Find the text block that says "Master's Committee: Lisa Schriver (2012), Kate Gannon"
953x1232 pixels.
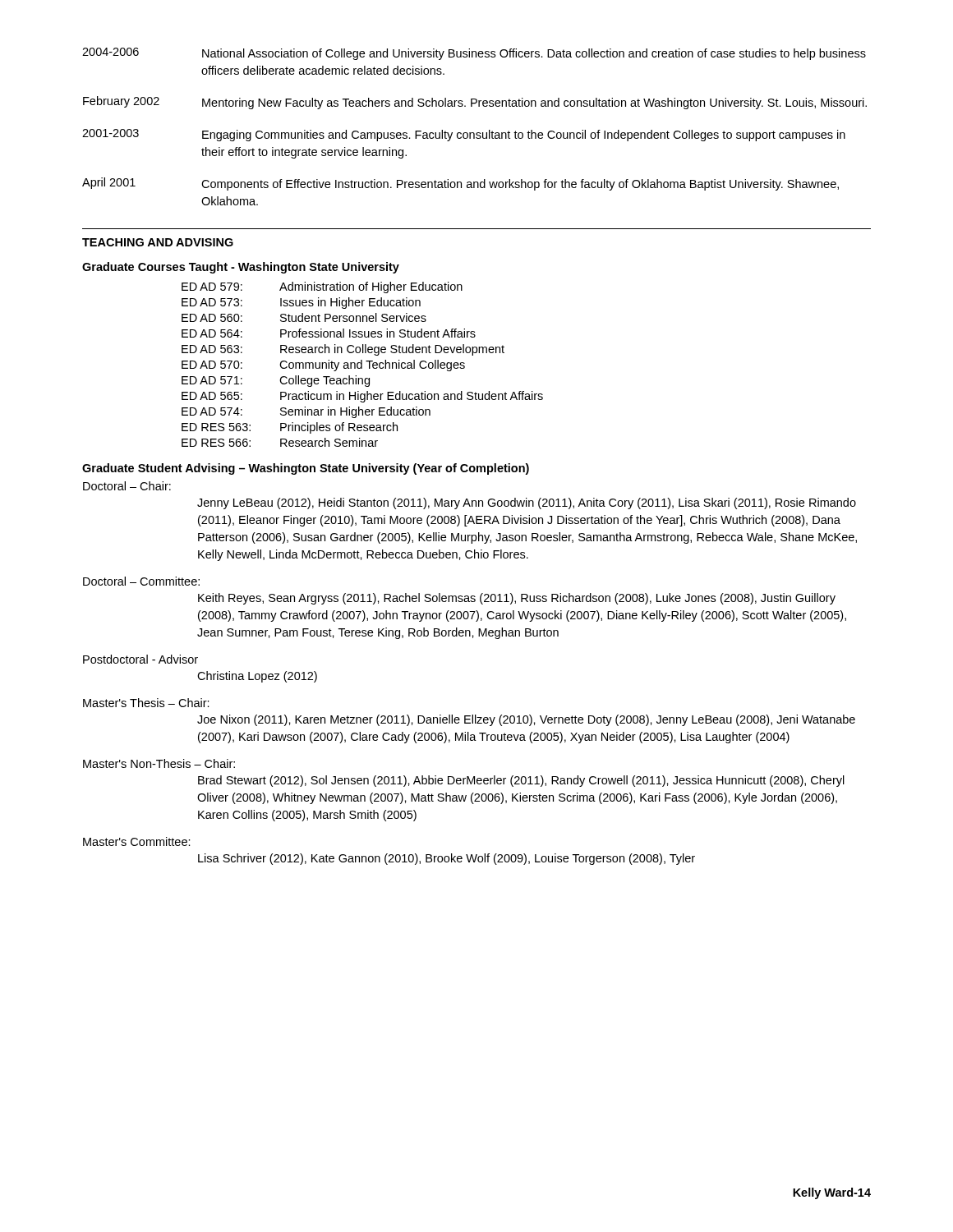point(476,852)
